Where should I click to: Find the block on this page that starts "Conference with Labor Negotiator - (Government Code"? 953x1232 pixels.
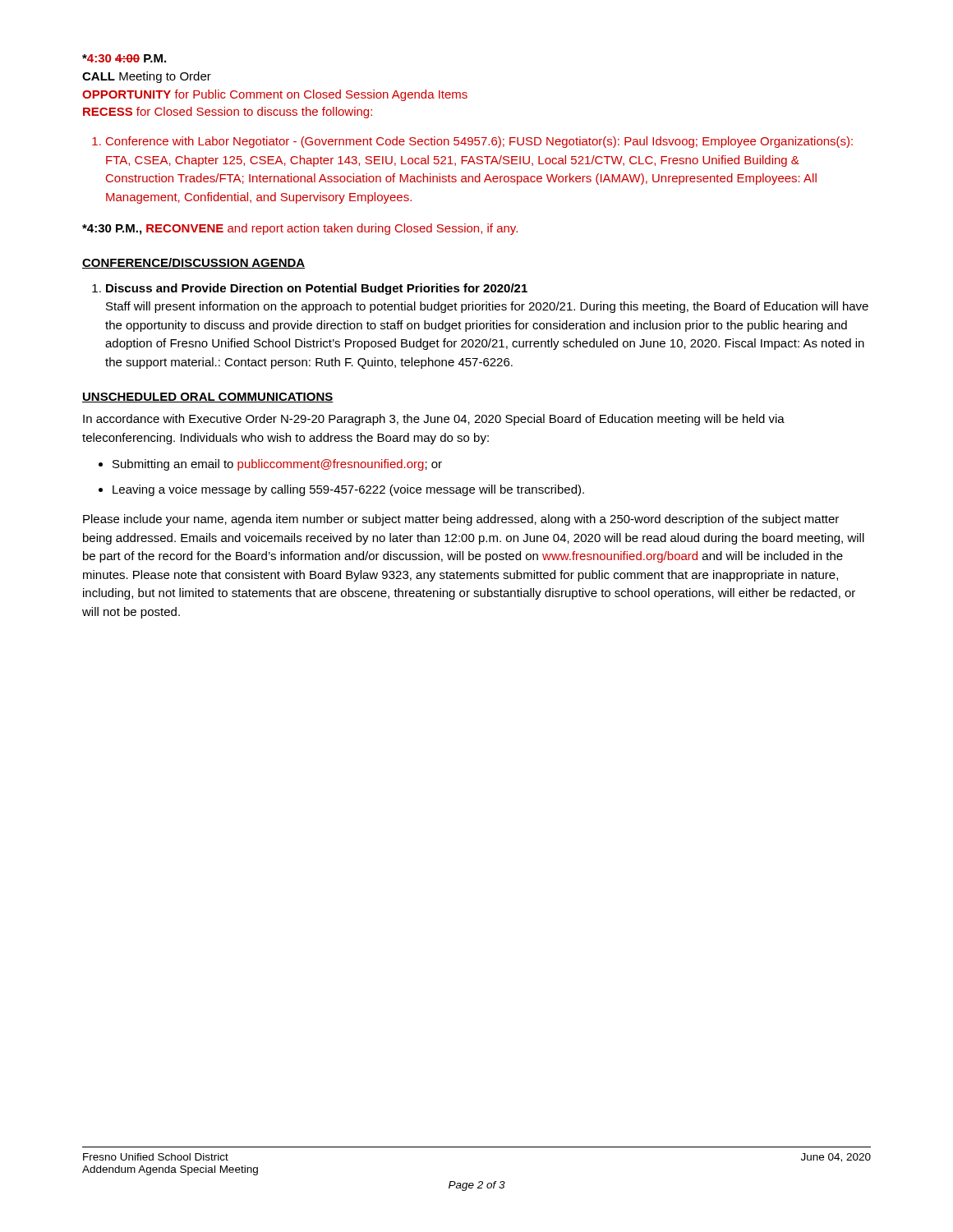point(476,169)
